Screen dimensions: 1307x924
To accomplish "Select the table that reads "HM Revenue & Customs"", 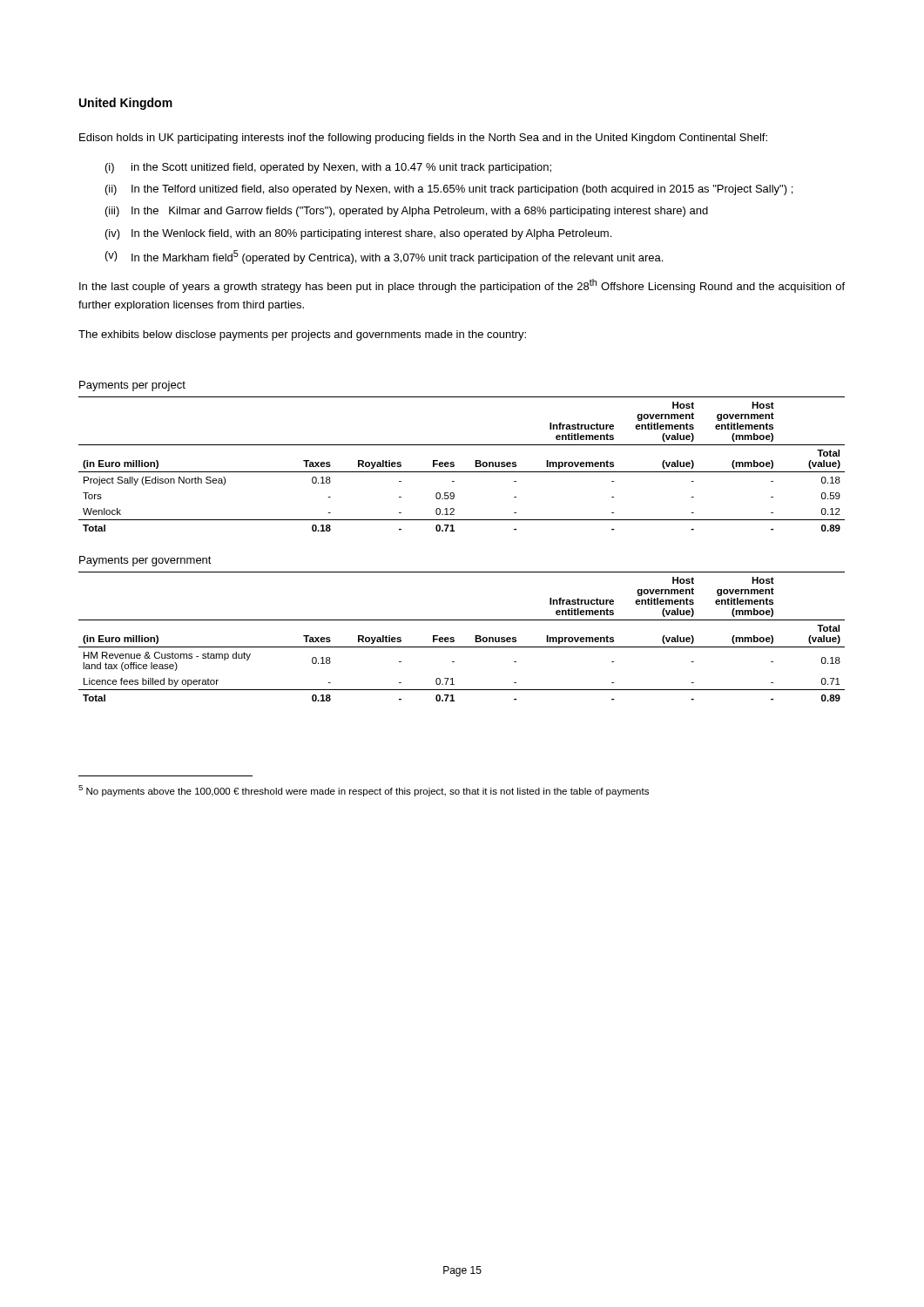I will click(x=462, y=639).
